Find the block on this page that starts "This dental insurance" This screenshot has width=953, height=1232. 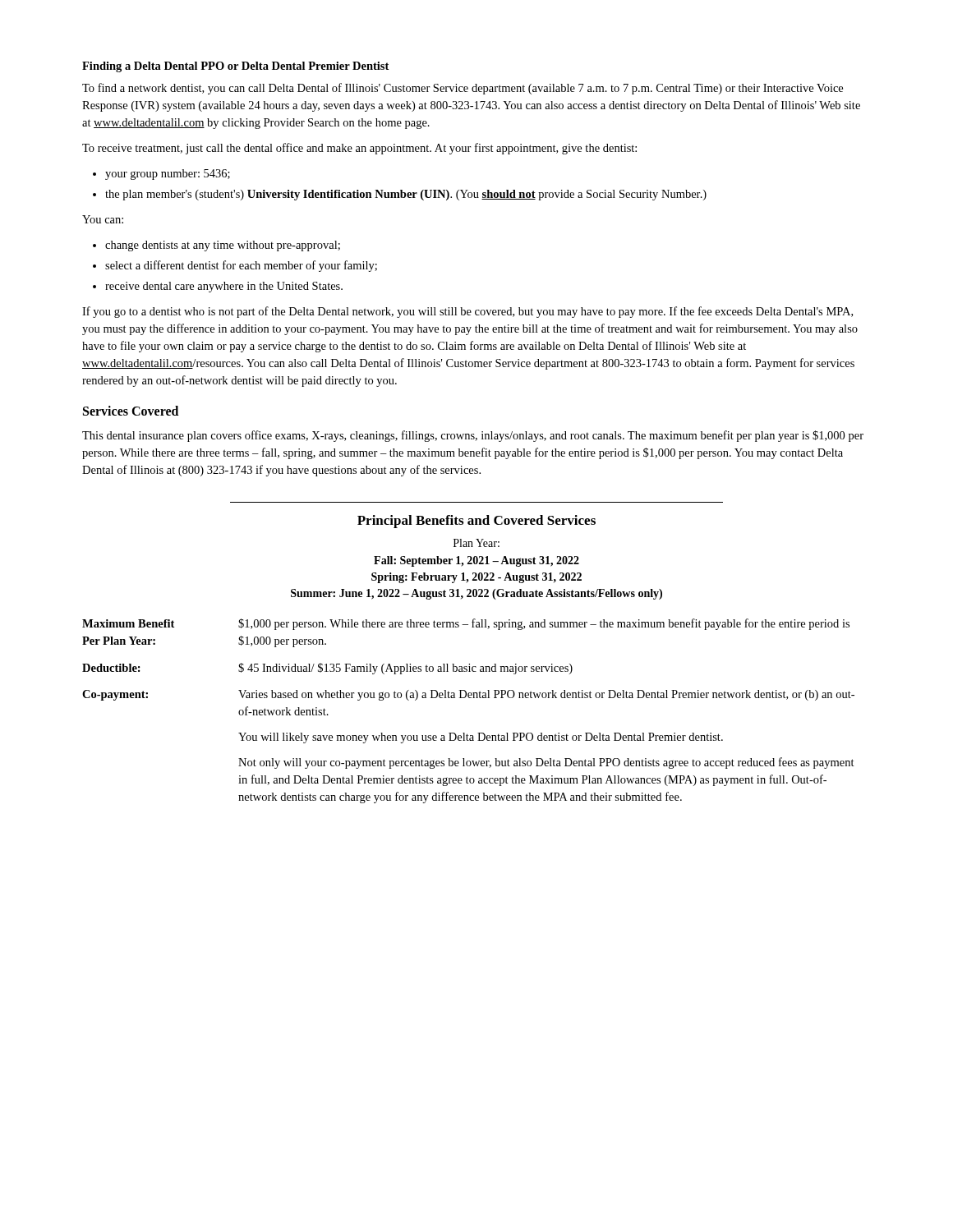pyautogui.click(x=476, y=453)
